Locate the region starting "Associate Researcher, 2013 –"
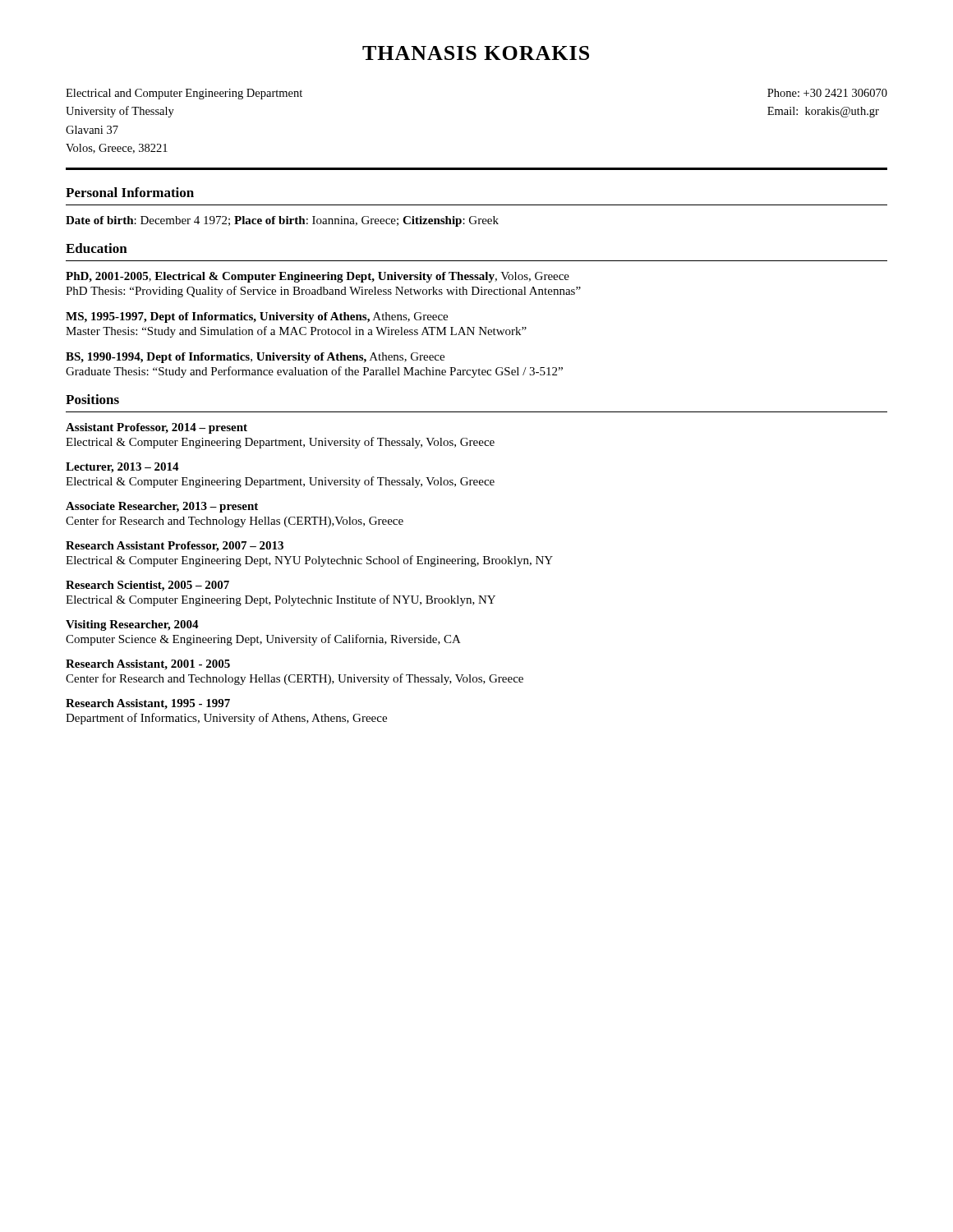This screenshot has width=953, height=1232. tap(162, 507)
